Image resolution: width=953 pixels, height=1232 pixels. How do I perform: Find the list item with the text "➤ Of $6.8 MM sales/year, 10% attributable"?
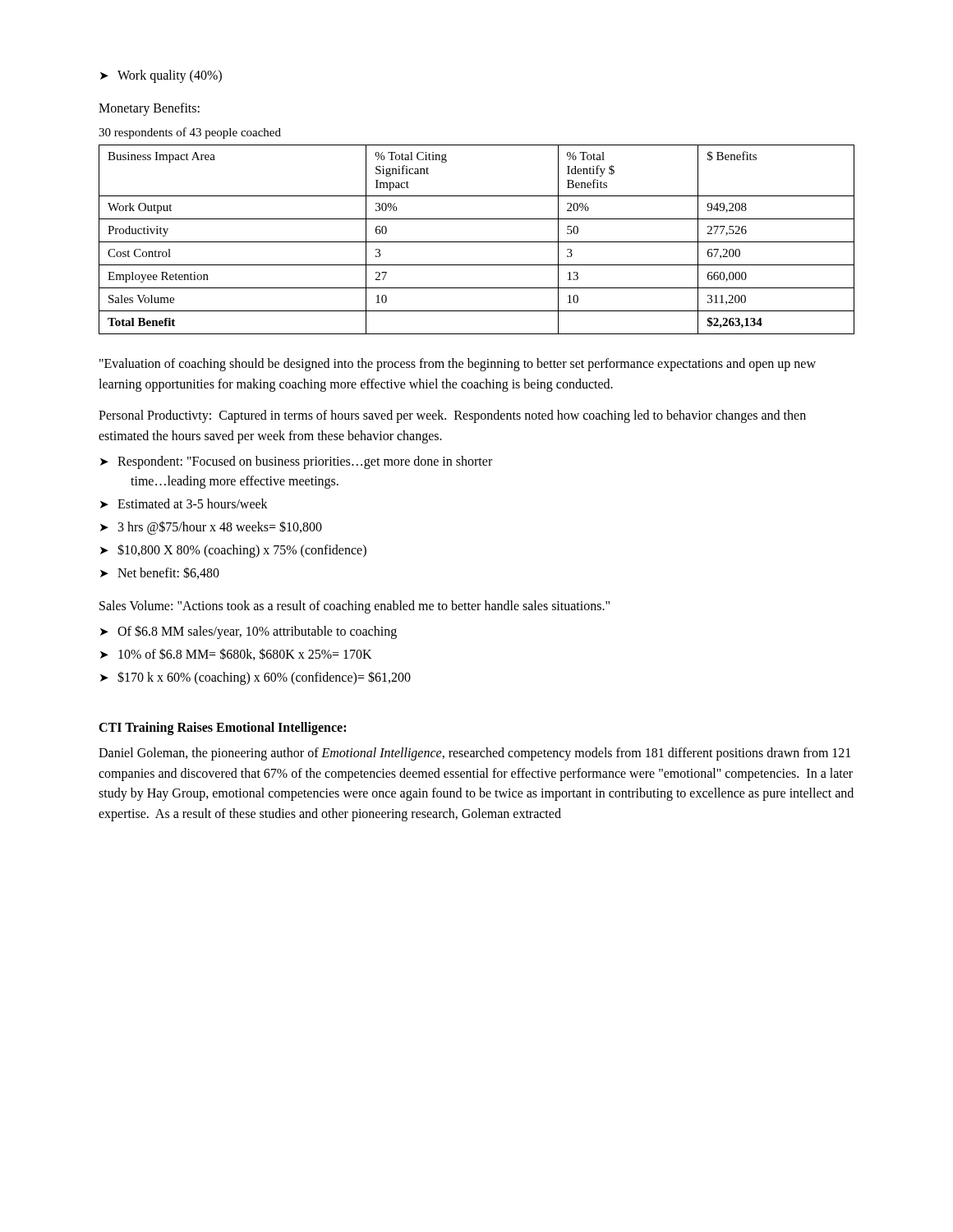[248, 631]
